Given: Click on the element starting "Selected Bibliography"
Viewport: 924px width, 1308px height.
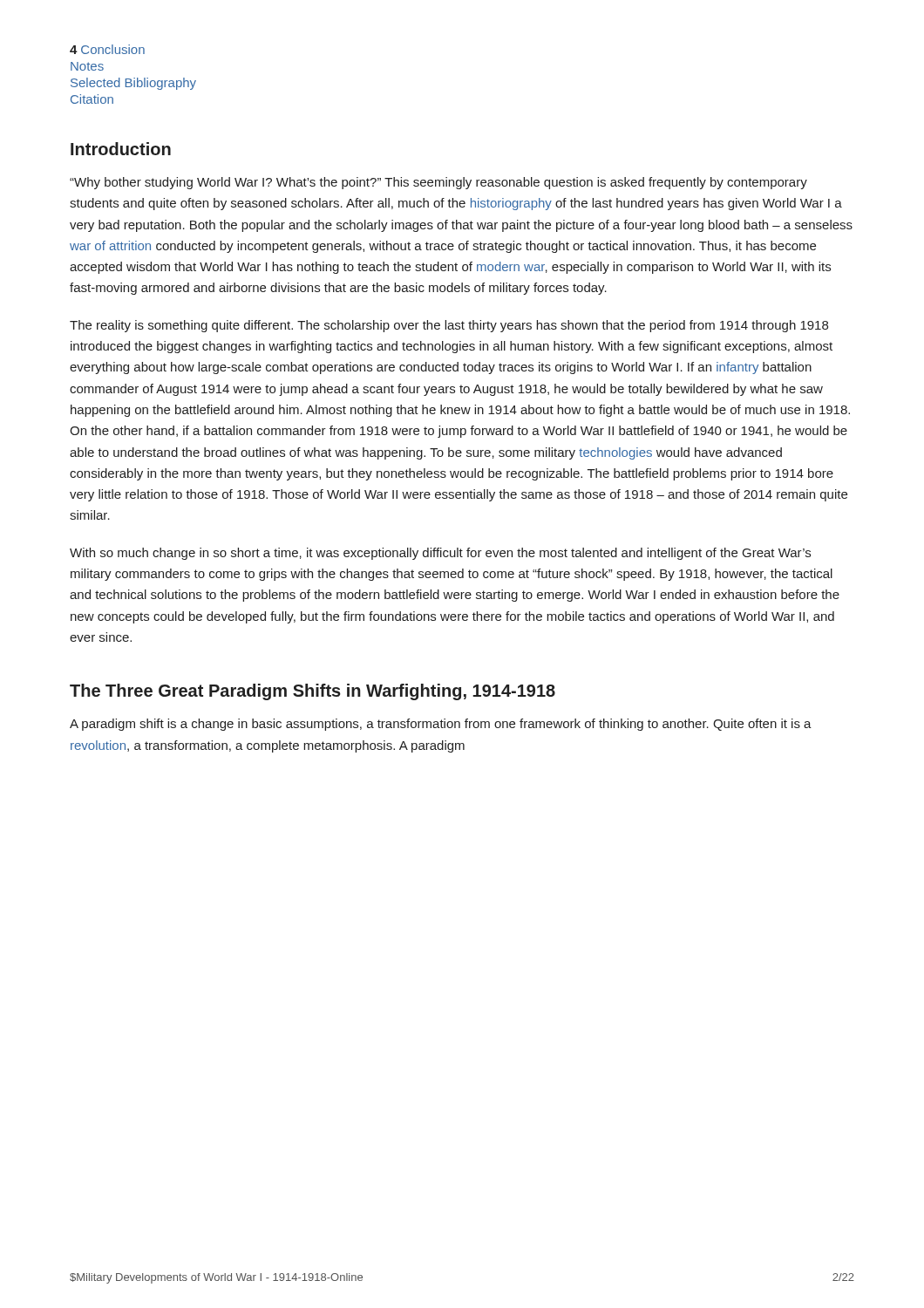Looking at the screenshot, I should coord(133,82).
